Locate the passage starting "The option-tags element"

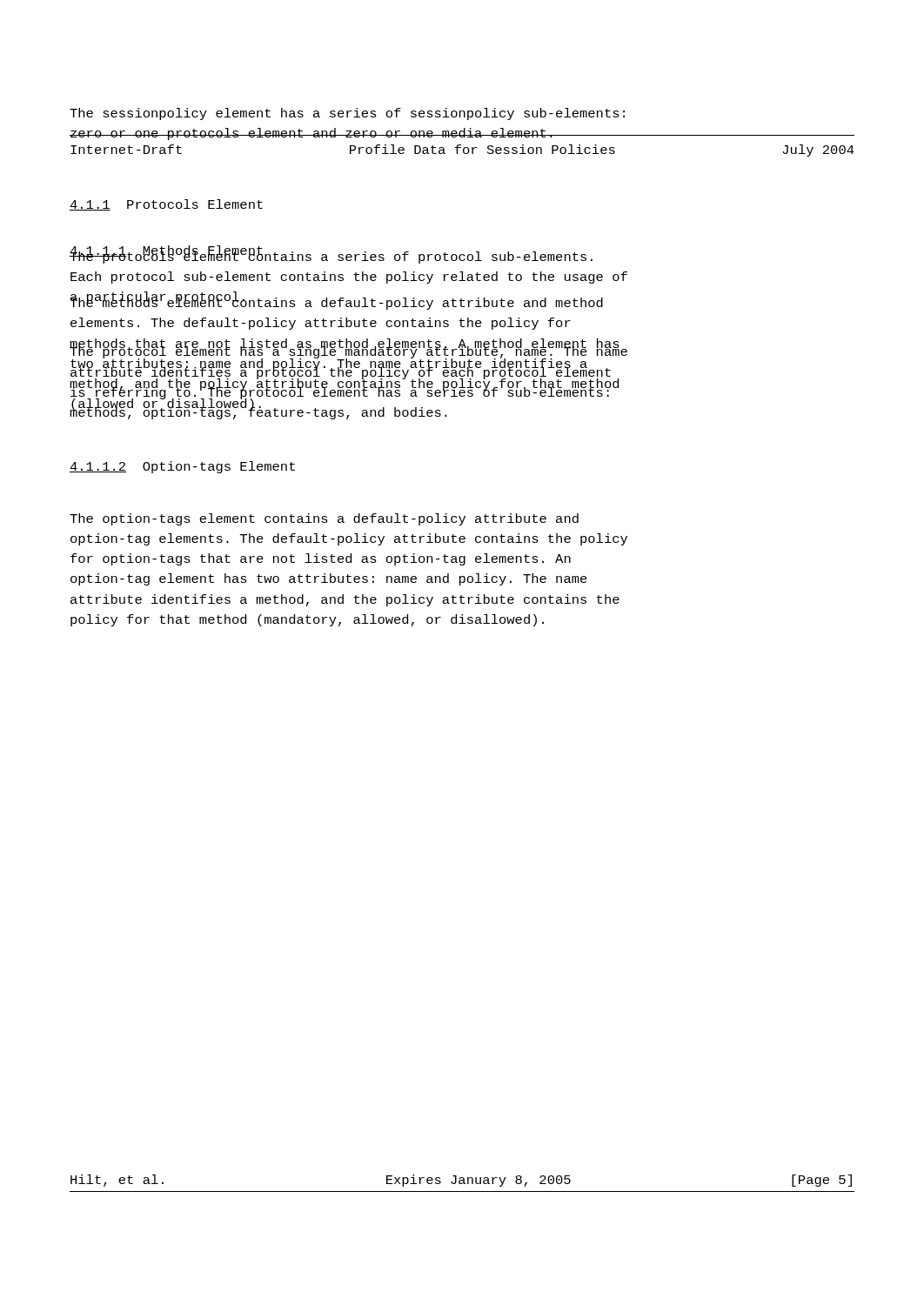pyautogui.click(x=349, y=570)
